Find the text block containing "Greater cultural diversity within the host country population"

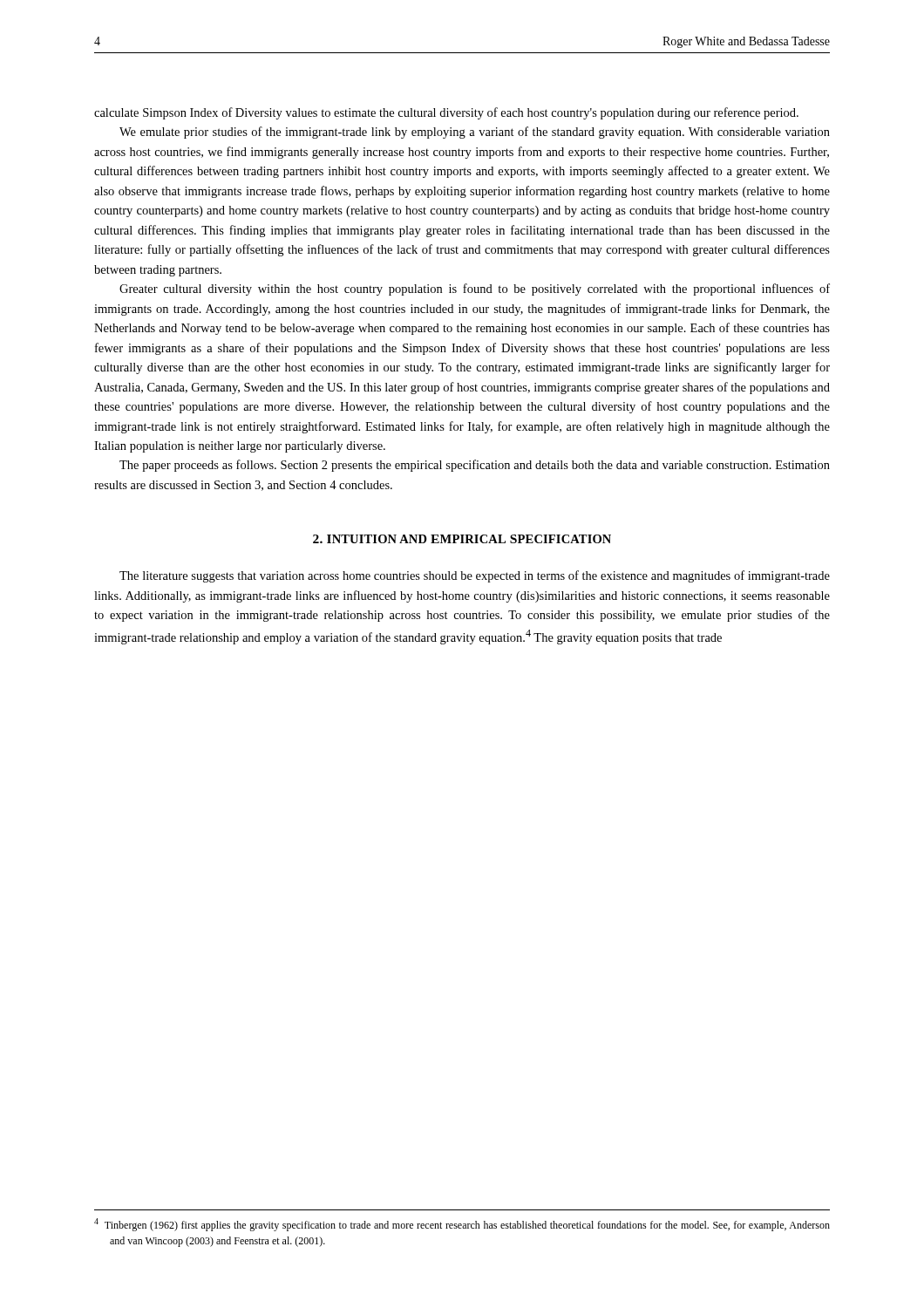[x=462, y=367]
